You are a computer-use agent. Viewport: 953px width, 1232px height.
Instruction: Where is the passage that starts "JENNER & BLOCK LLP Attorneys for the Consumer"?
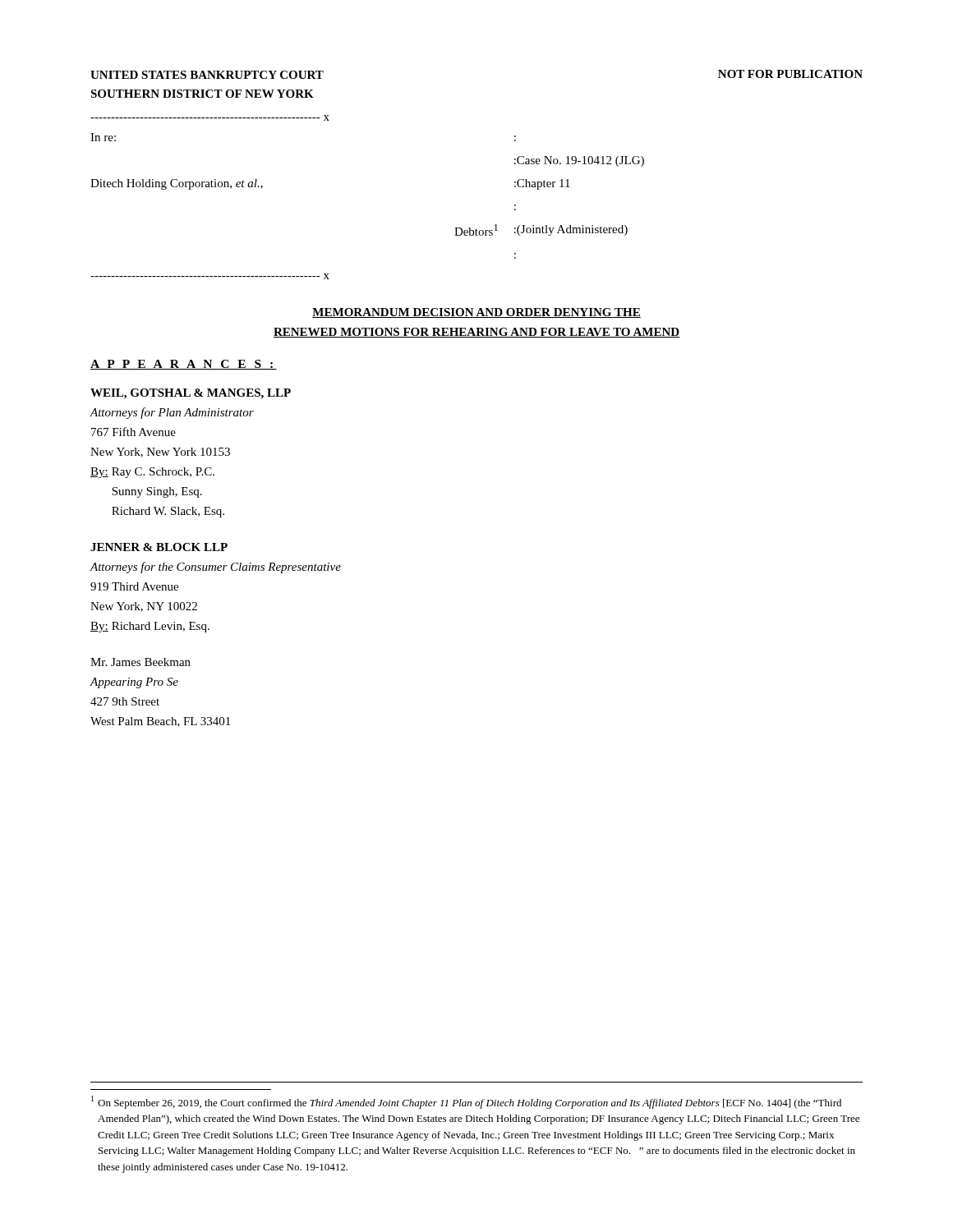159,547
